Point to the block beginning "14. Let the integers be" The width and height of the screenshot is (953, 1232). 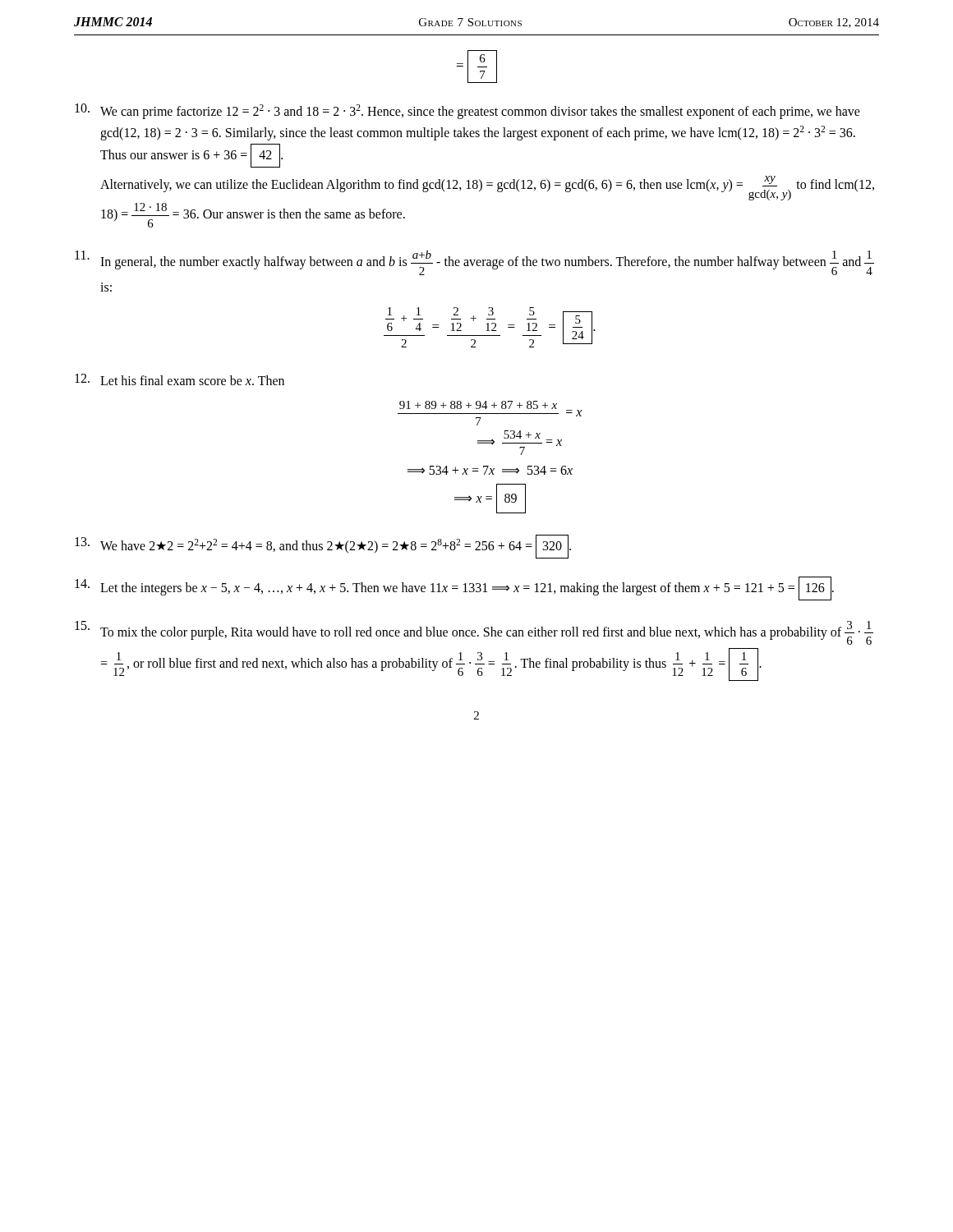click(476, 590)
